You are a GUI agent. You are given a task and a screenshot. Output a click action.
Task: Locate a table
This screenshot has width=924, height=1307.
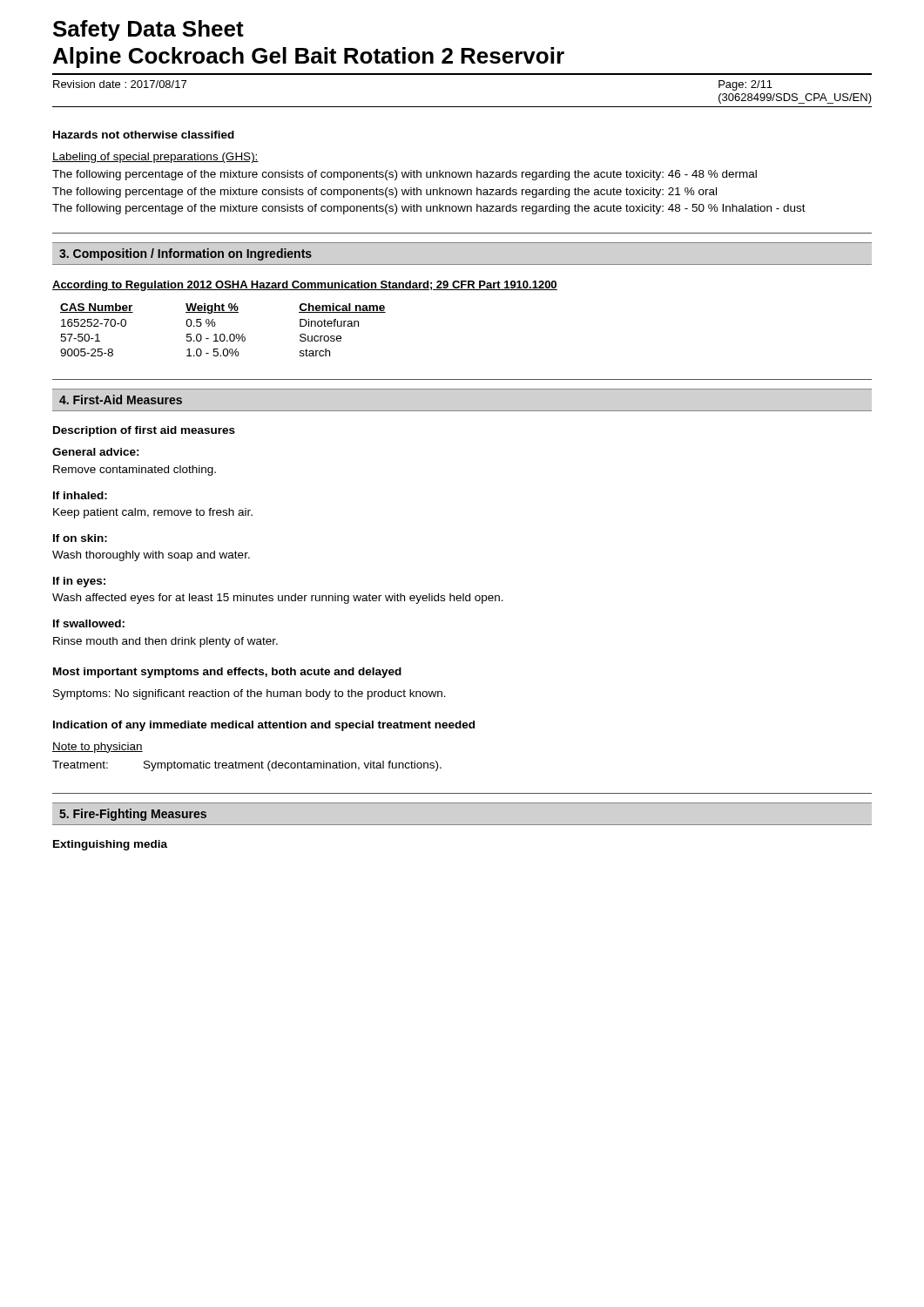click(465, 330)
